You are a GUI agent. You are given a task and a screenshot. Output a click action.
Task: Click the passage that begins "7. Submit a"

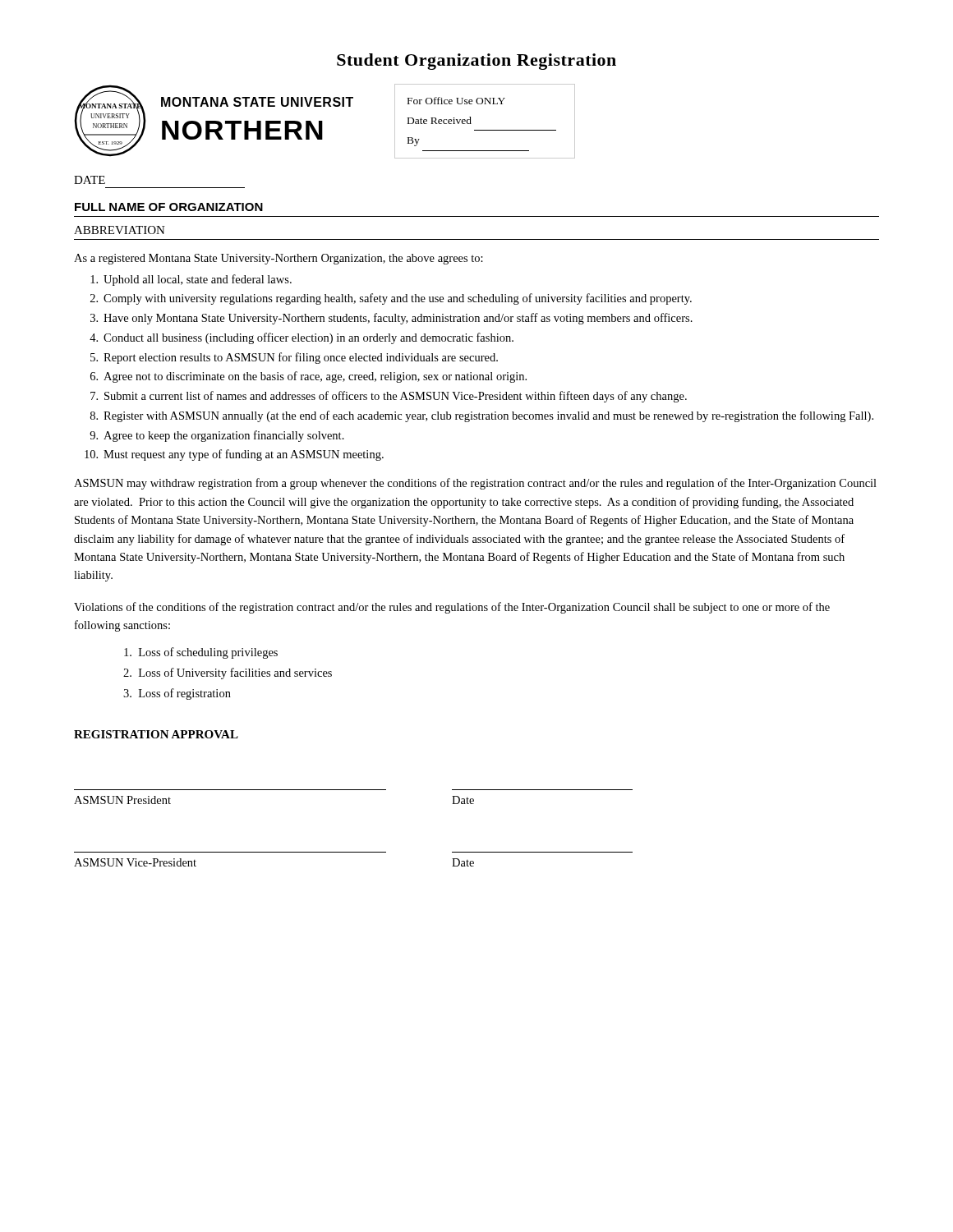[476, 397]
